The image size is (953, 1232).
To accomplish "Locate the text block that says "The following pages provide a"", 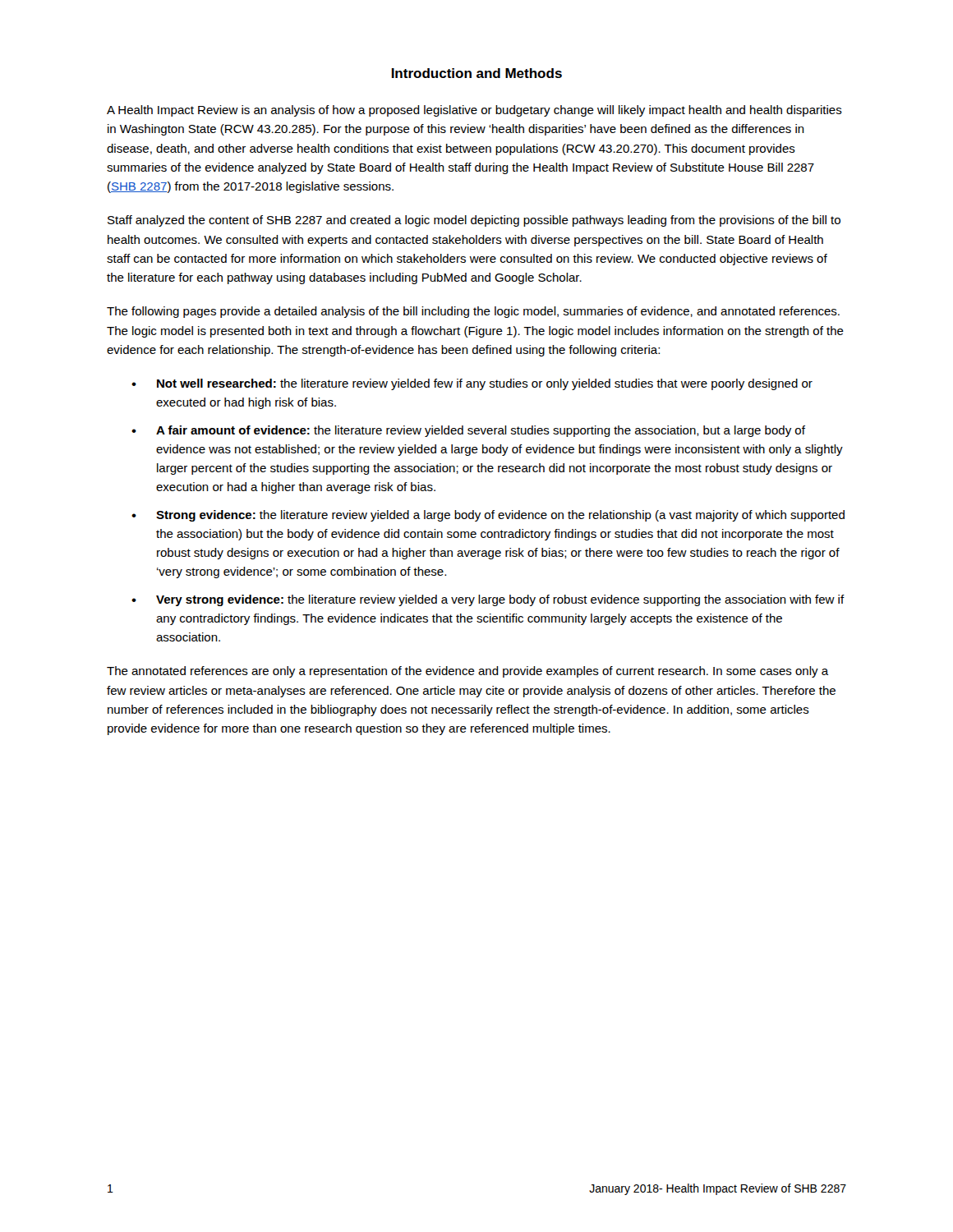I will [x=475, y=330].
